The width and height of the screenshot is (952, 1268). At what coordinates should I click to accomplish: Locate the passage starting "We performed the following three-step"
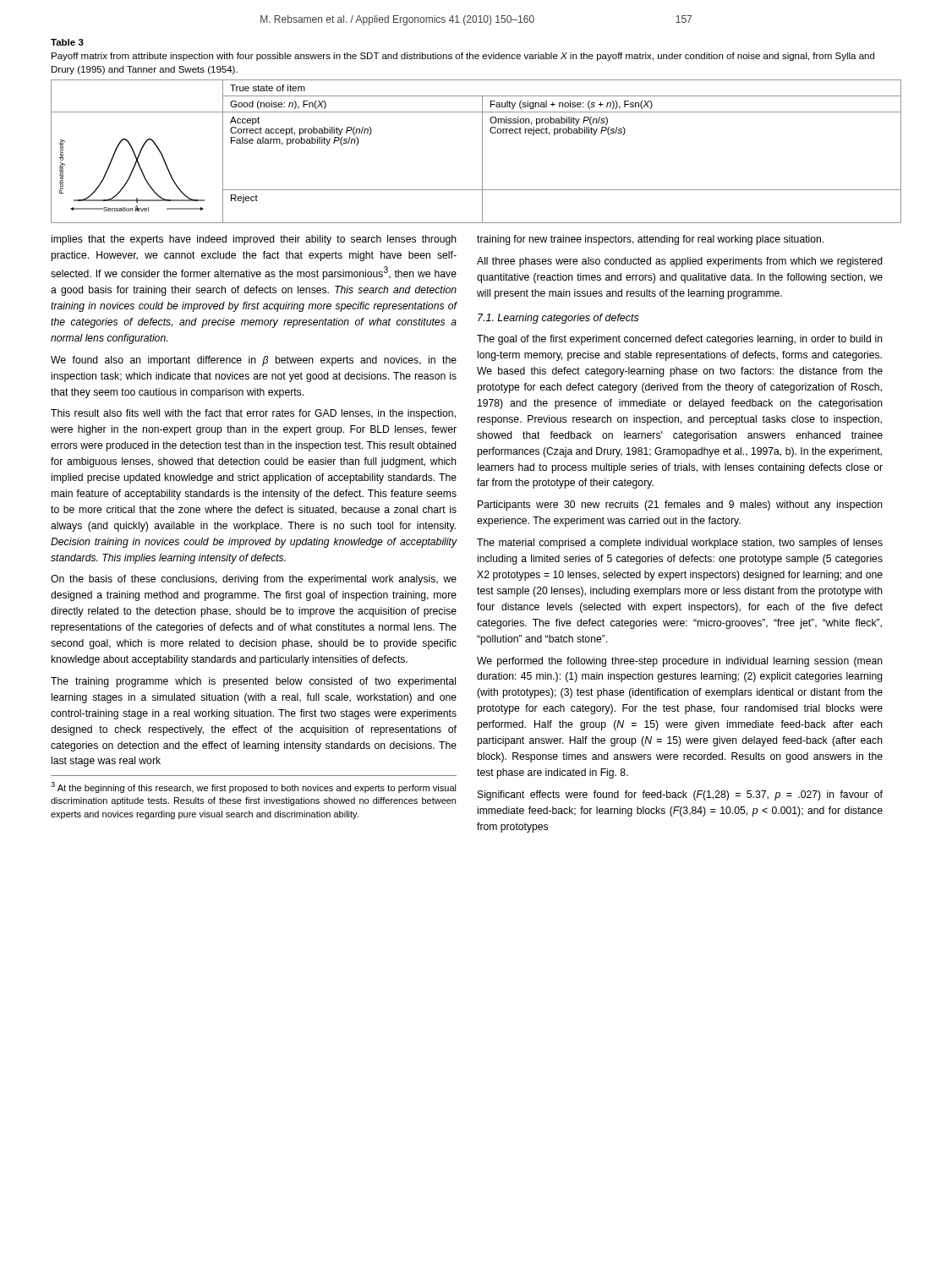click(680, 717)
